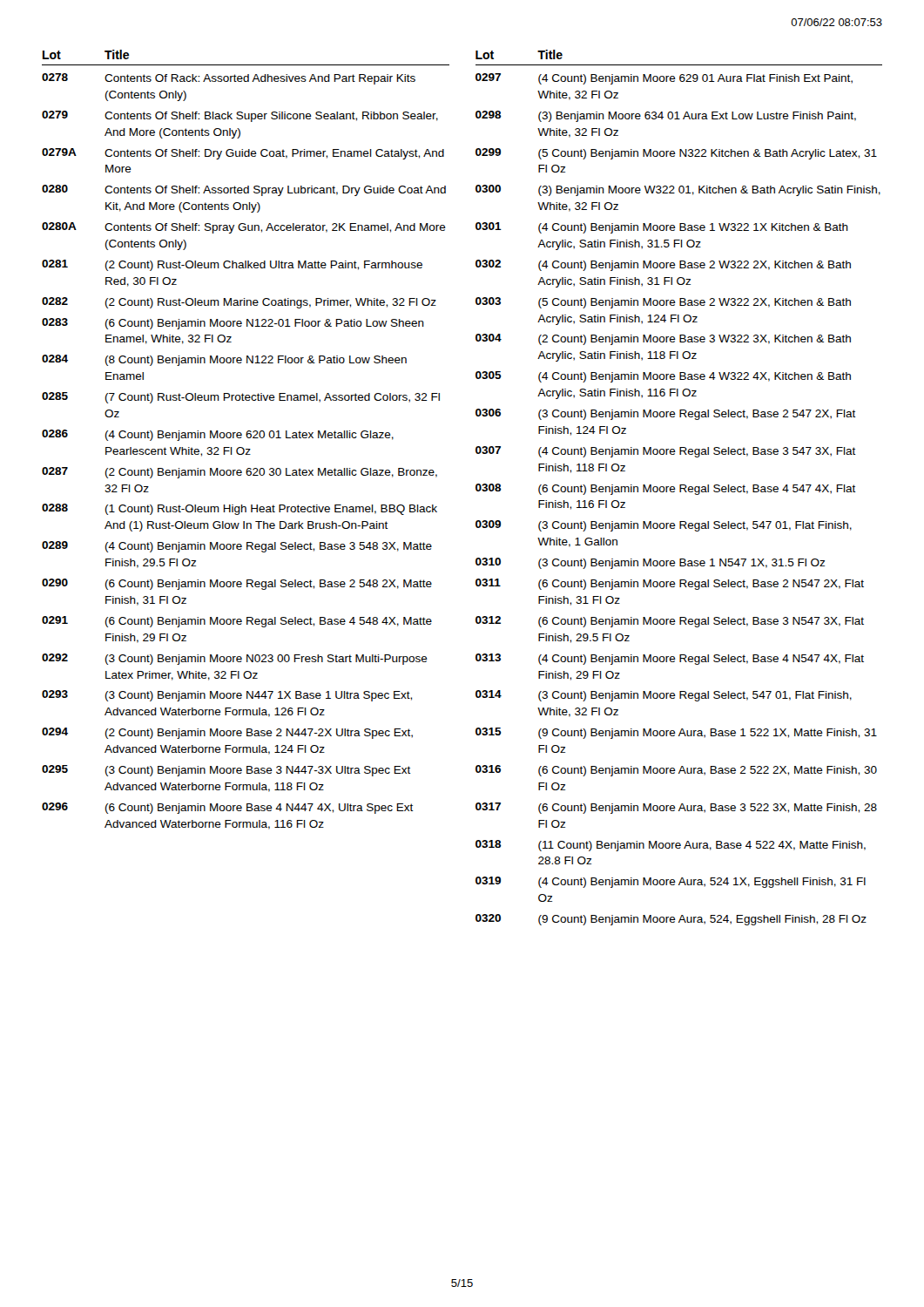Find the list item that says "0298 (3) Benjamin Moore"
This screenshot has height=1307, width=924.
click(679, 124)
